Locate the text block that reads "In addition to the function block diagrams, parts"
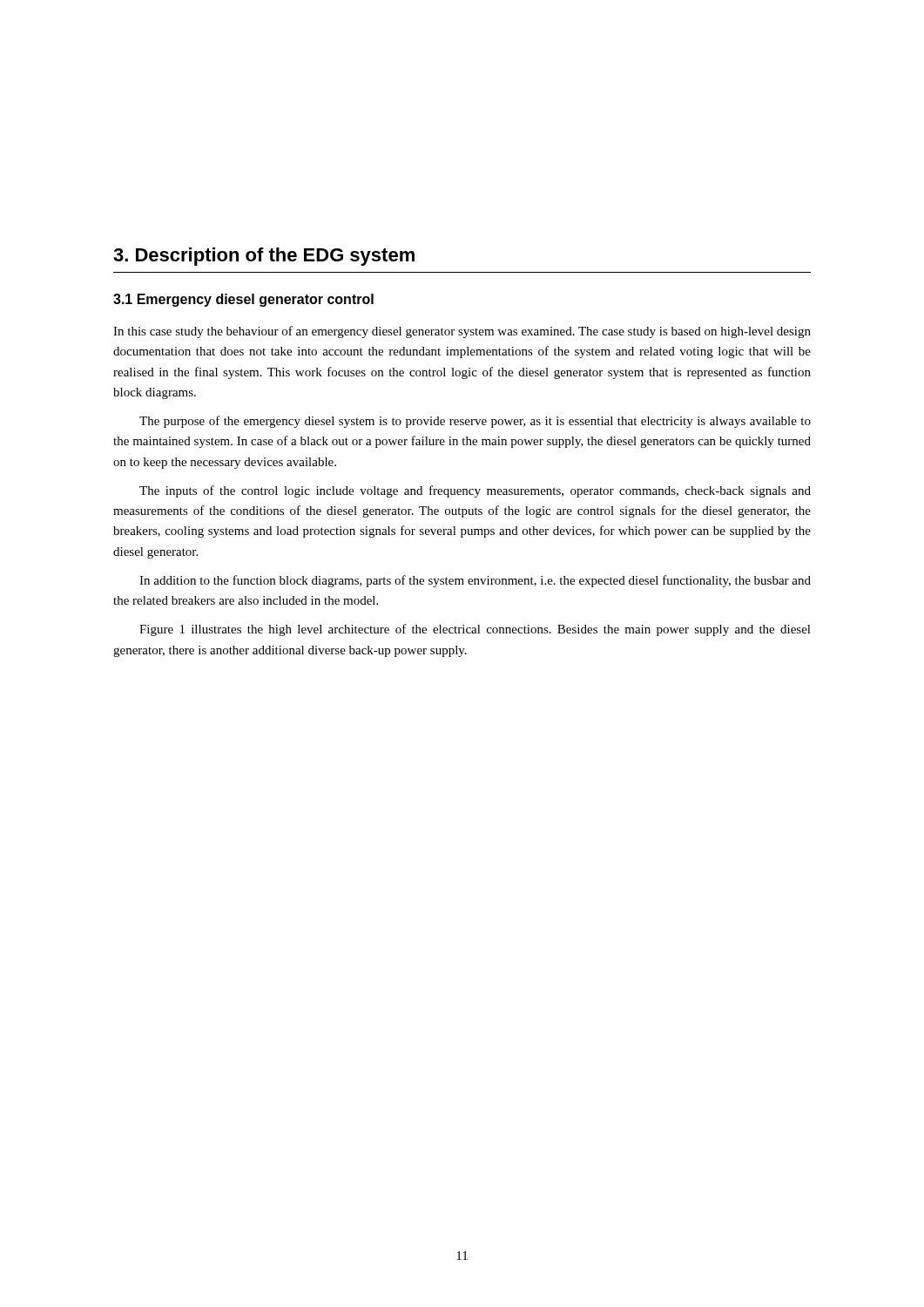Screen dimensions: 1307x924 click(462, 590)
